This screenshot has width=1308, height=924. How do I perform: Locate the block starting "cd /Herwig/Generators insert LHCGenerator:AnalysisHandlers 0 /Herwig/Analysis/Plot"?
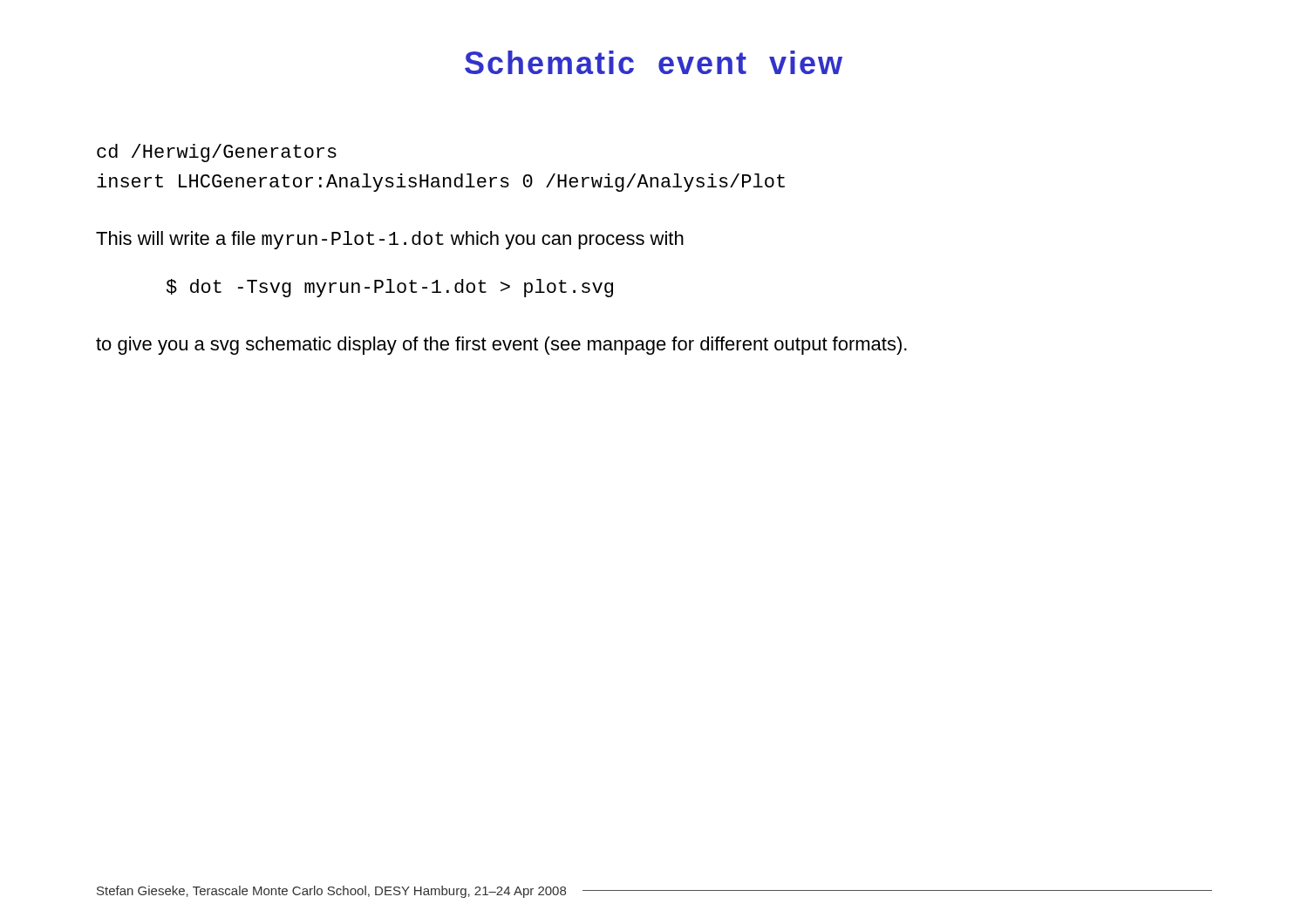[x=441, y=168]
